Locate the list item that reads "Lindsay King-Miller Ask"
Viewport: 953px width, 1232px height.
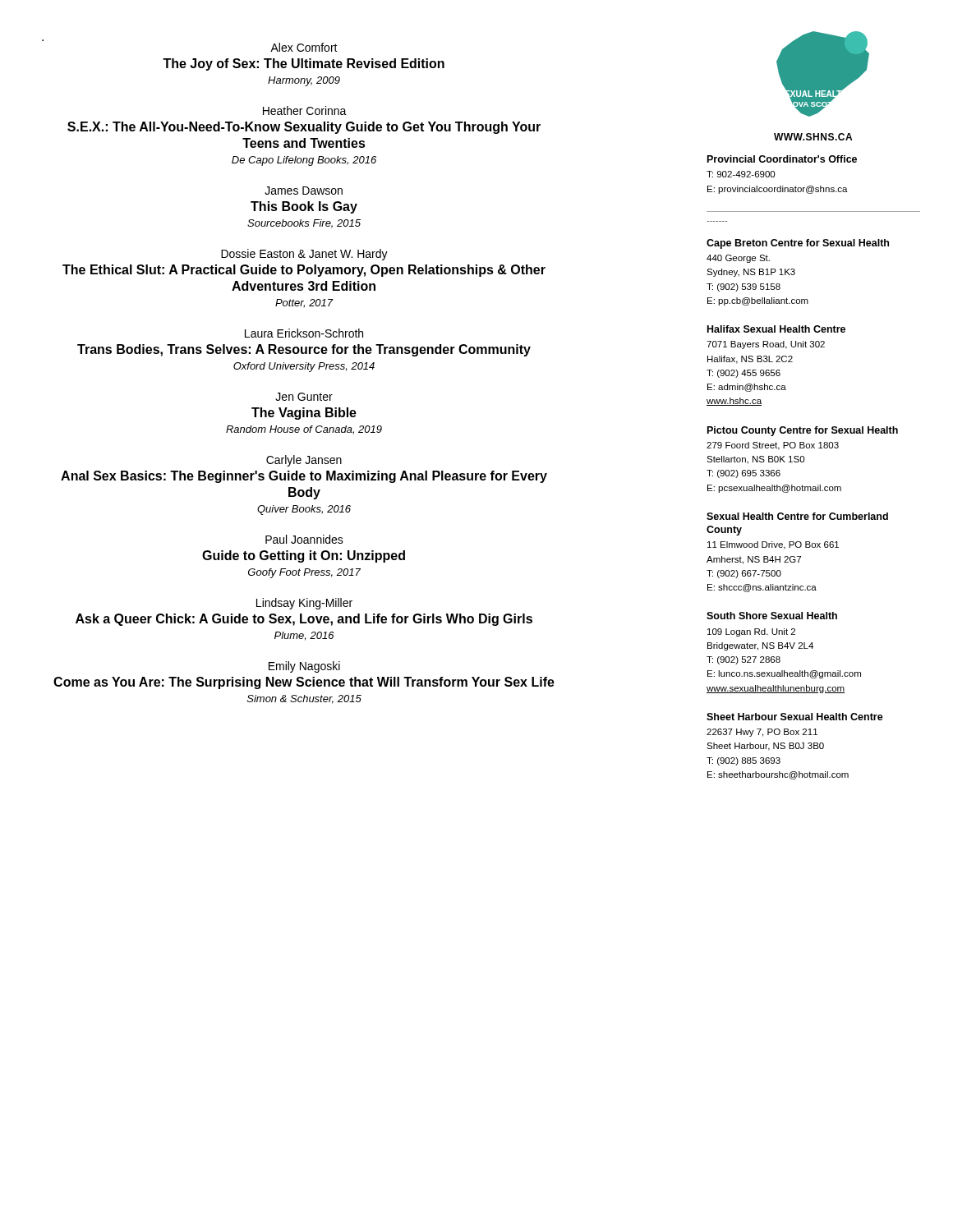[x=304, y=619]
